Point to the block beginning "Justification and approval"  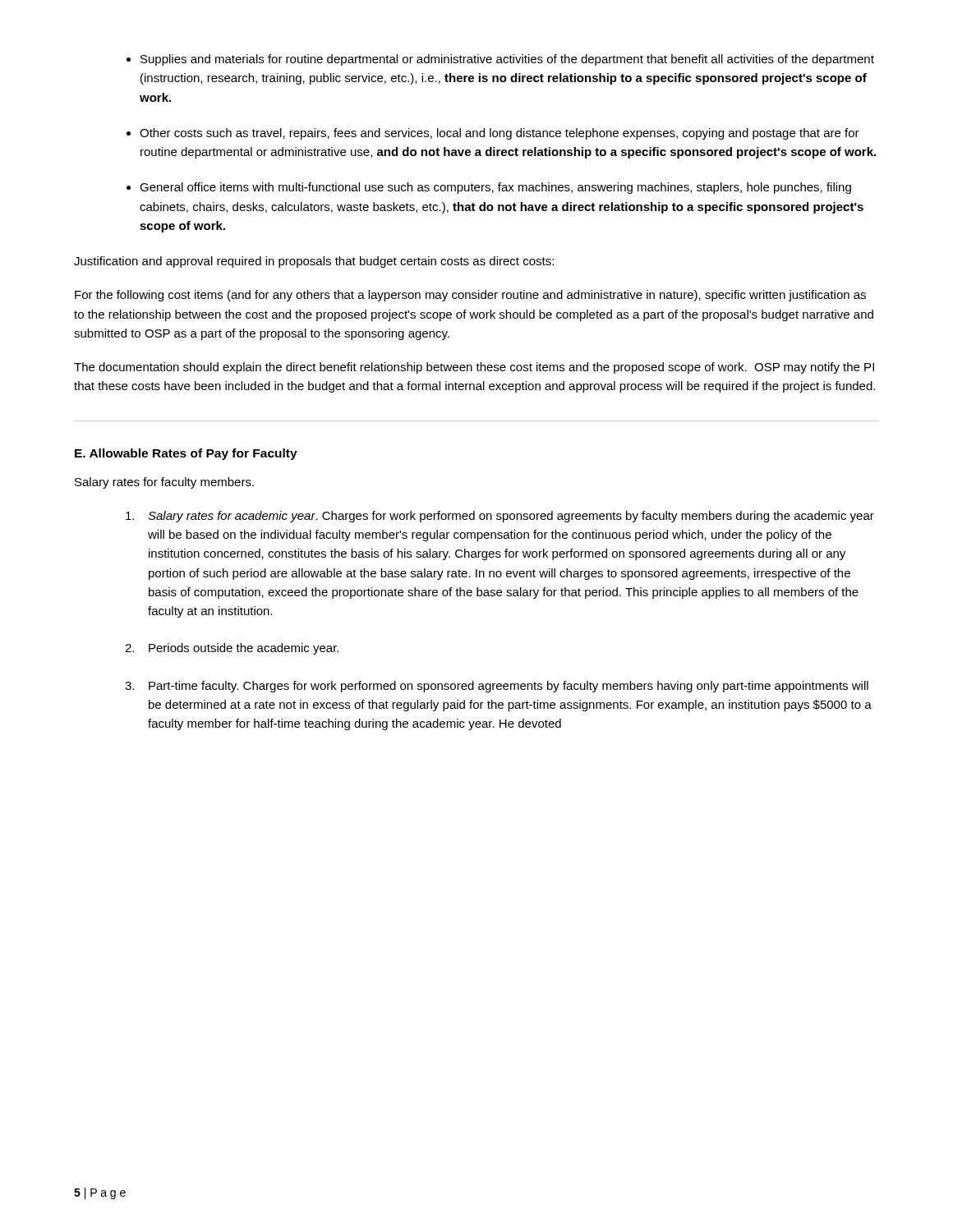[x=314, y=261]
